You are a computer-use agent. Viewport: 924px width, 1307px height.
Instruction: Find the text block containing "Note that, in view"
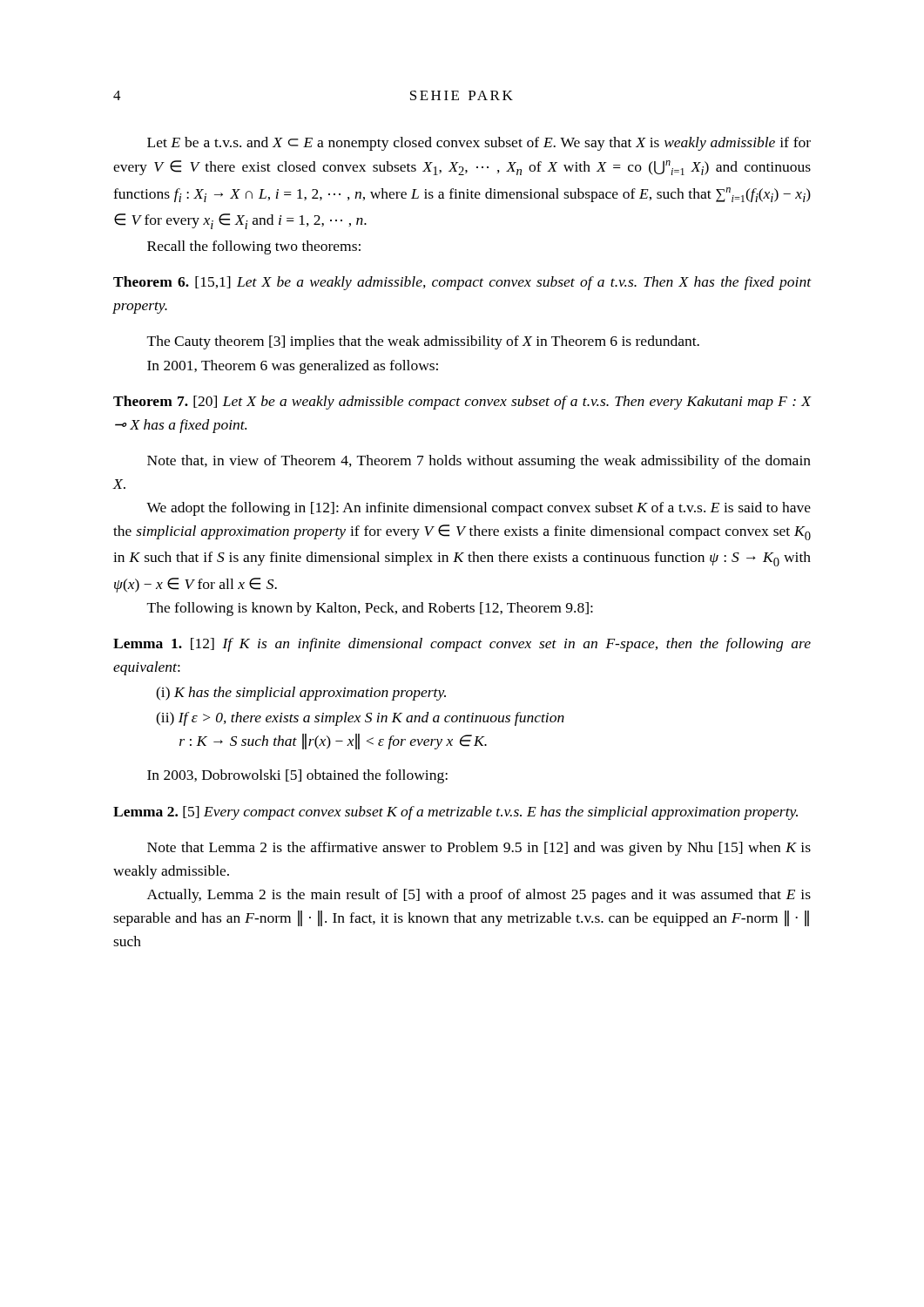coord(462,472)
